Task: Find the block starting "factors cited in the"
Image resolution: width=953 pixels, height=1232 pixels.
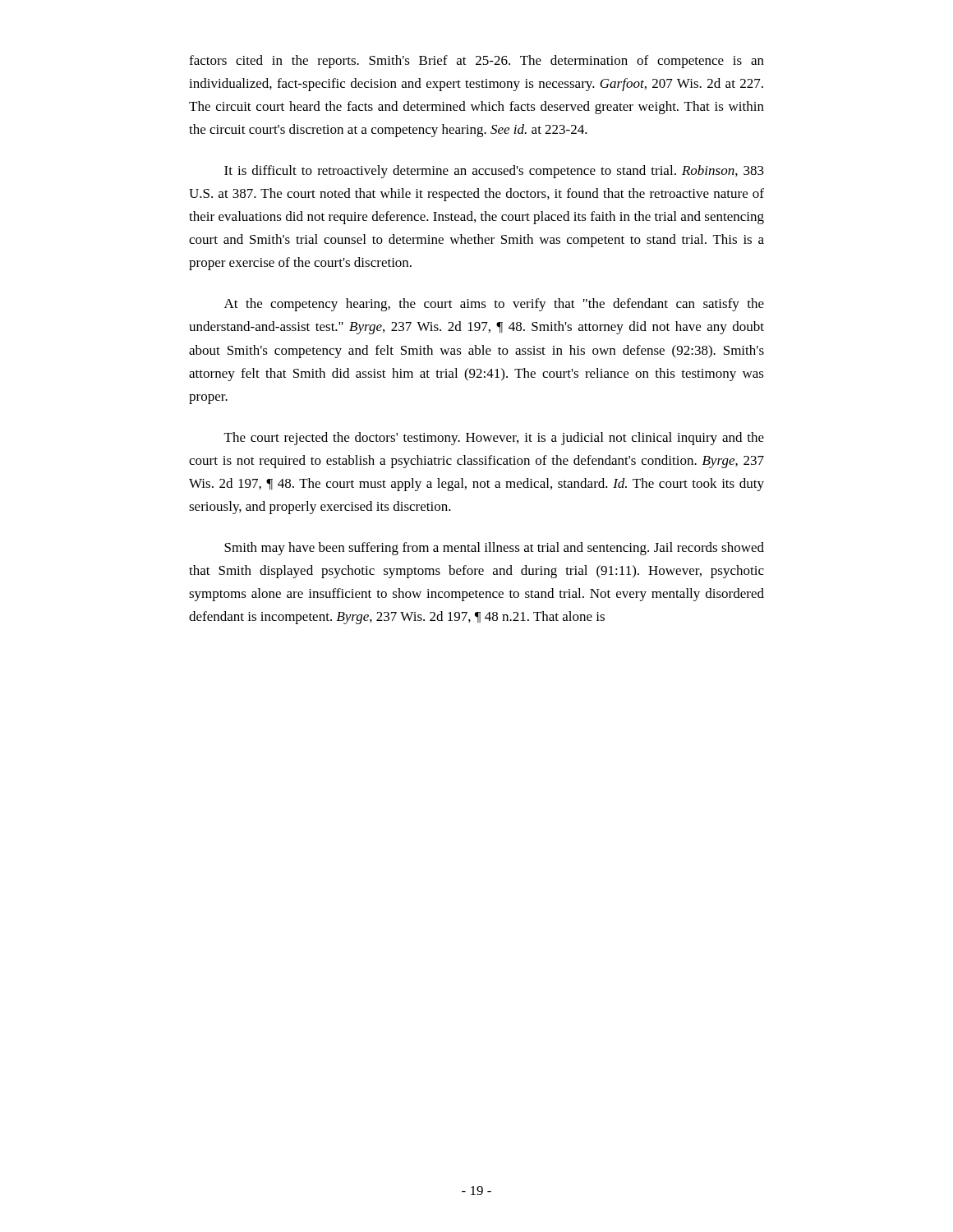Action: click(x=476, y=95)
